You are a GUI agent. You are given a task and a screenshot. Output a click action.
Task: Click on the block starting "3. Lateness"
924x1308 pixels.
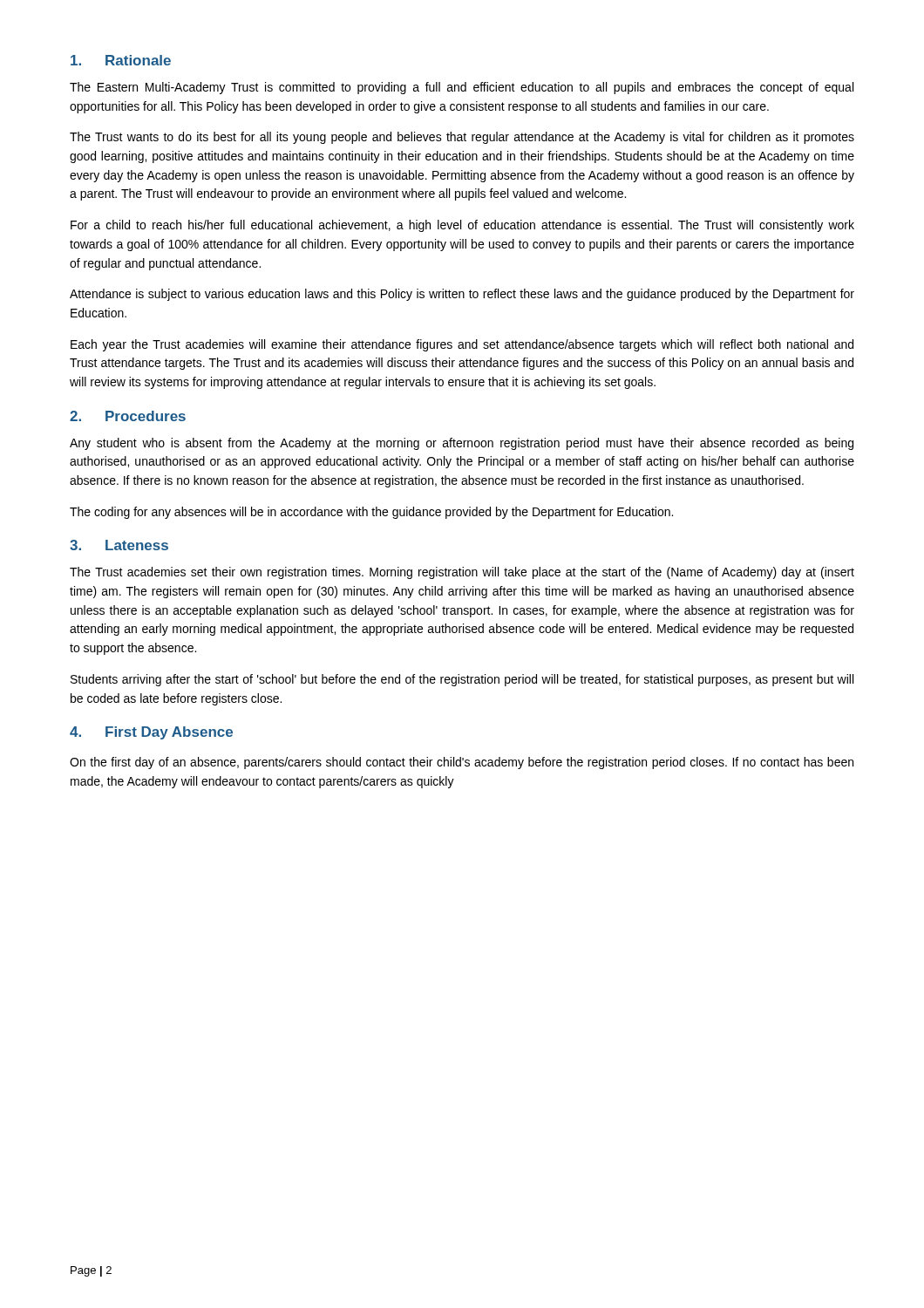point(119,546)
